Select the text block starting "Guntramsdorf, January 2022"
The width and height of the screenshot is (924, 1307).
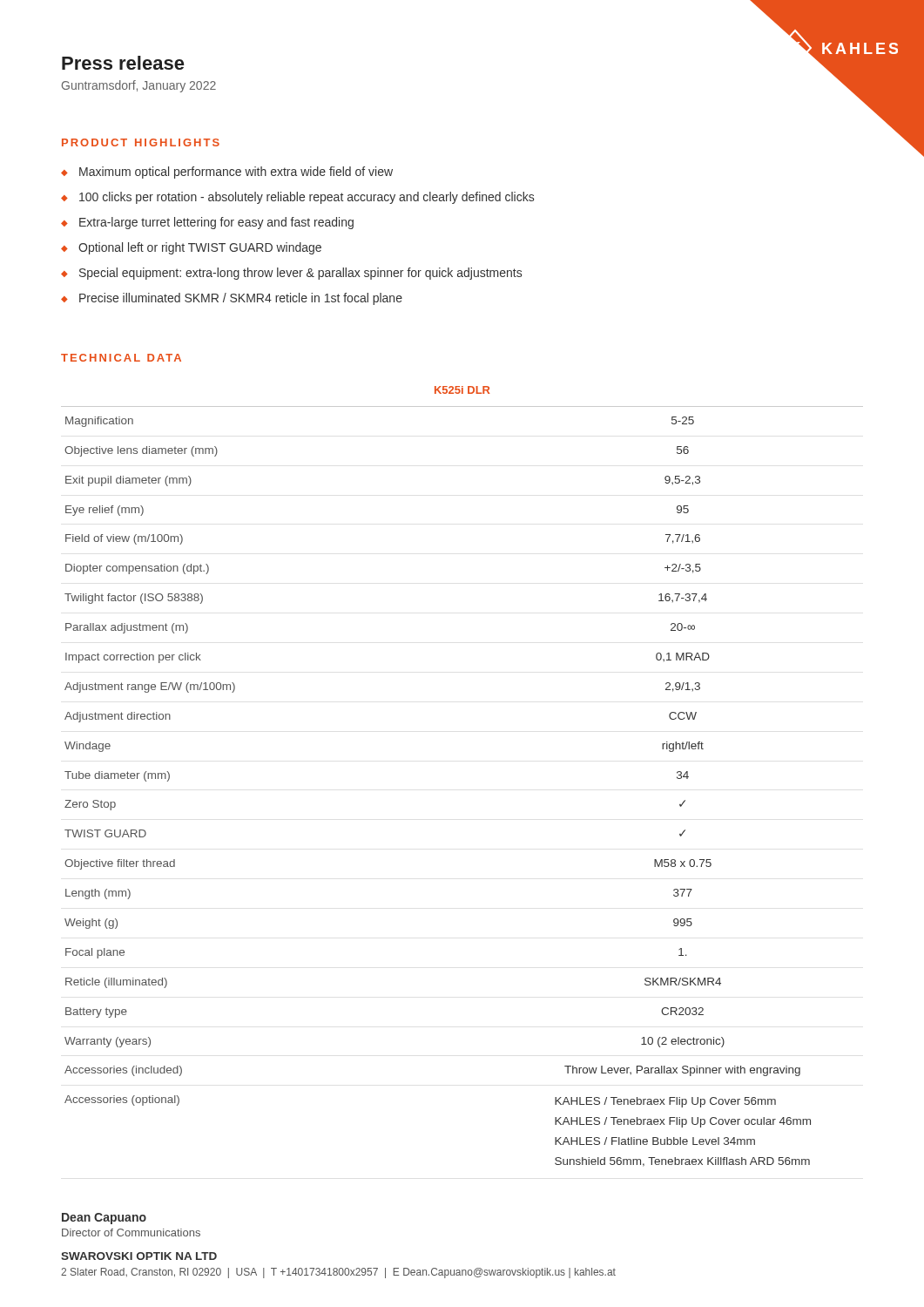(139, 85)
